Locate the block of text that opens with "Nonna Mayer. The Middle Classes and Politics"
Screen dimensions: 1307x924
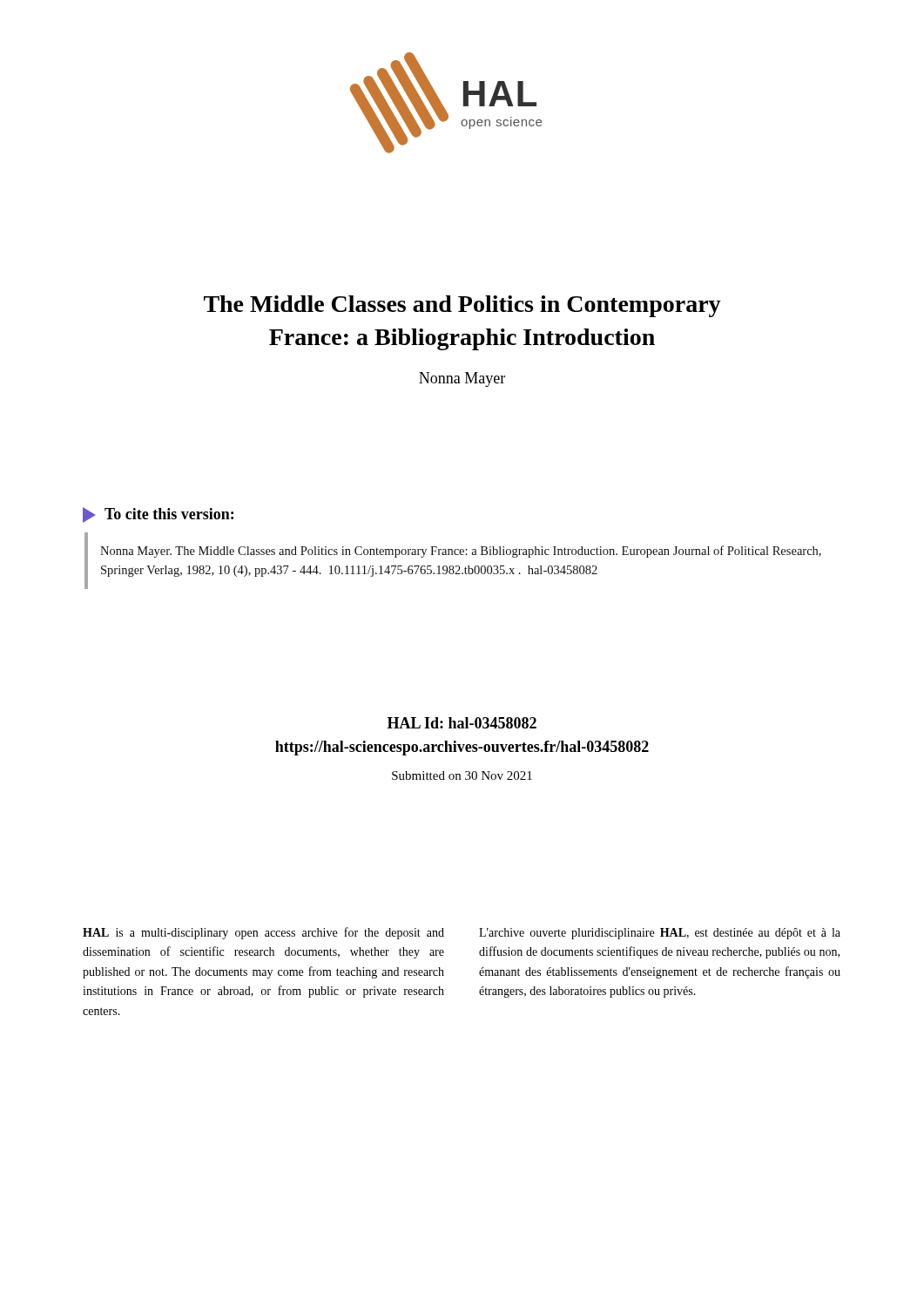click(461, 560)
